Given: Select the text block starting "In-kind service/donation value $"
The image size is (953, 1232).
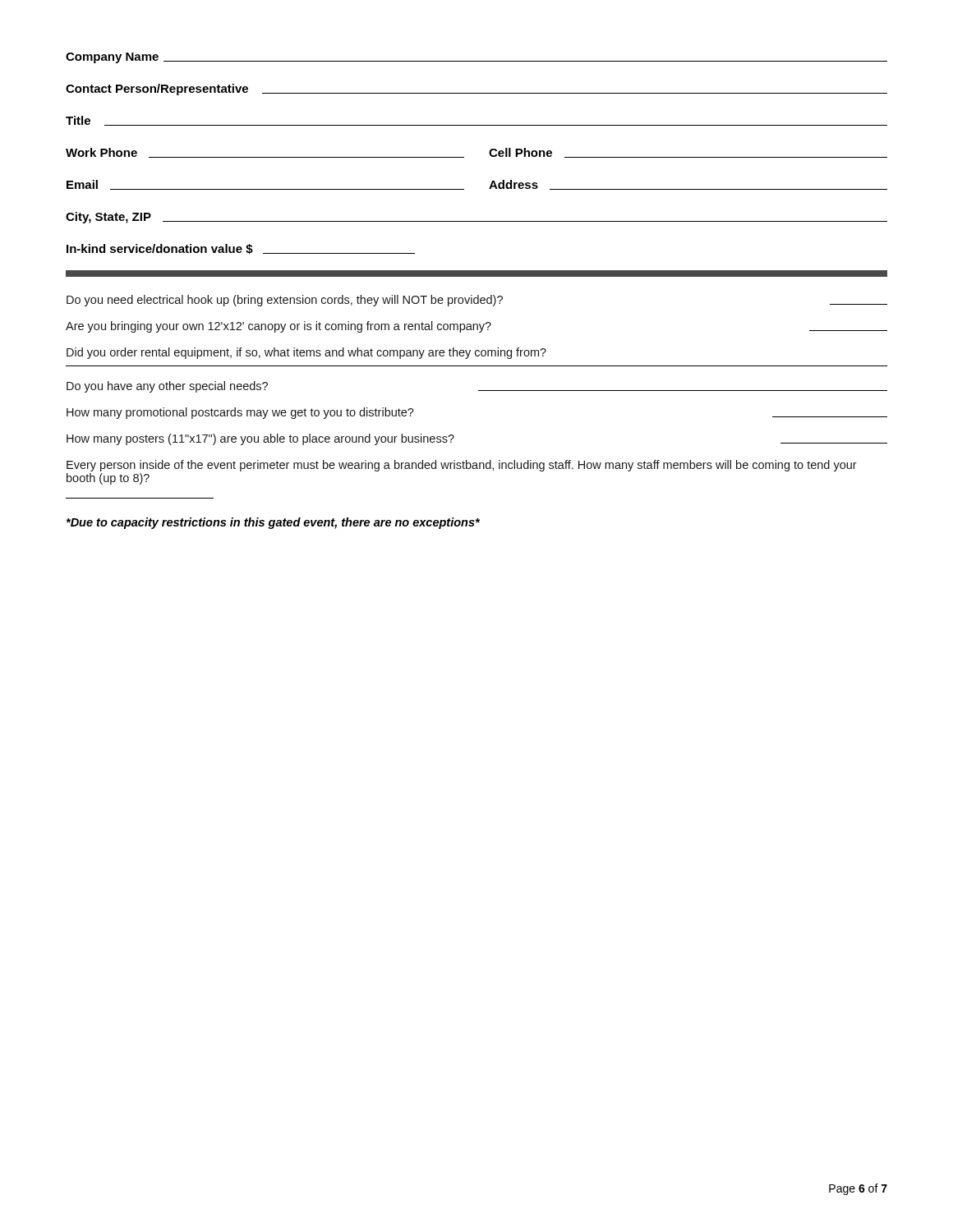Looking at the screenshot, I should (x=240, y=248).
